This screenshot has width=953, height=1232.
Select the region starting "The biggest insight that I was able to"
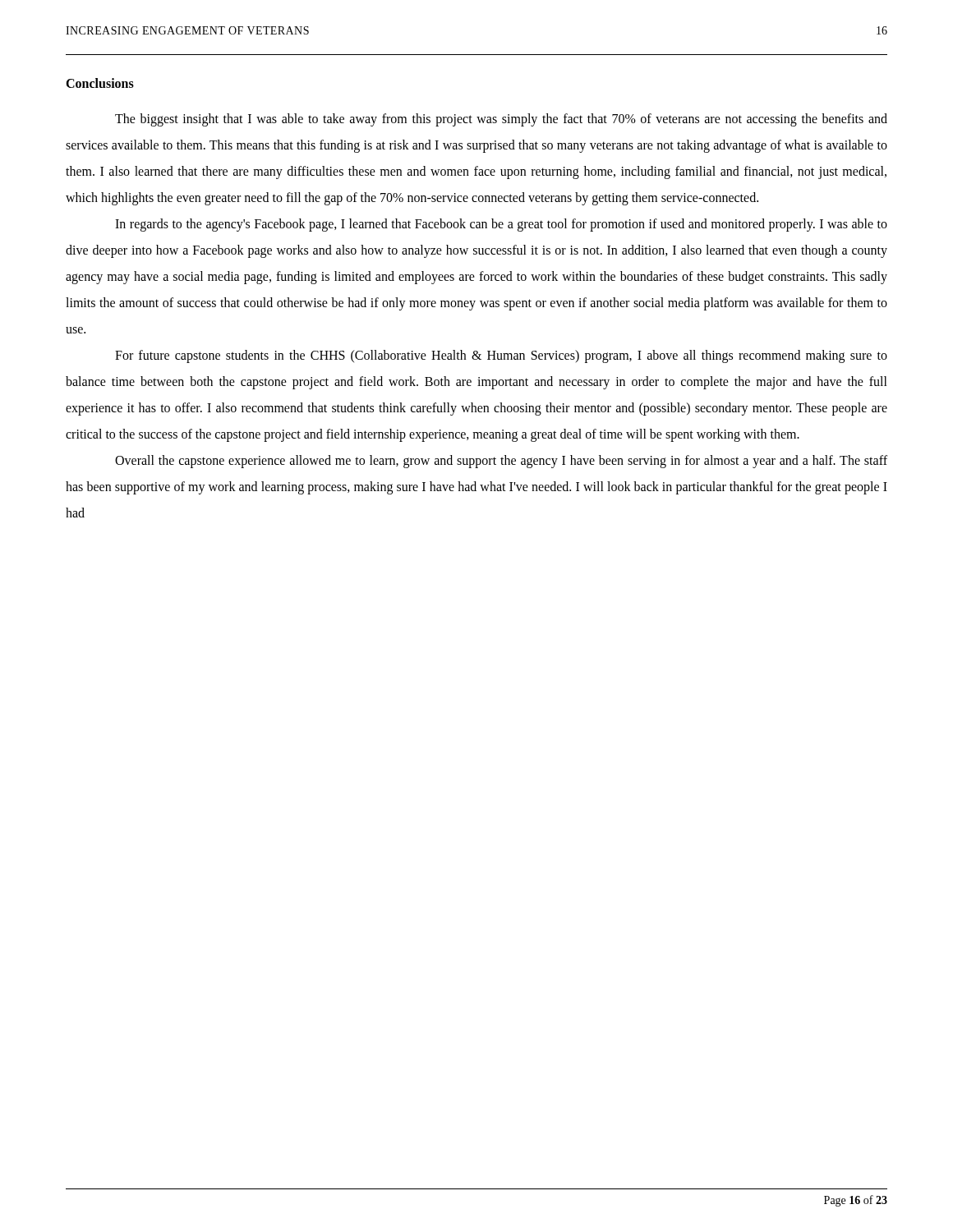tap(476, 158)
